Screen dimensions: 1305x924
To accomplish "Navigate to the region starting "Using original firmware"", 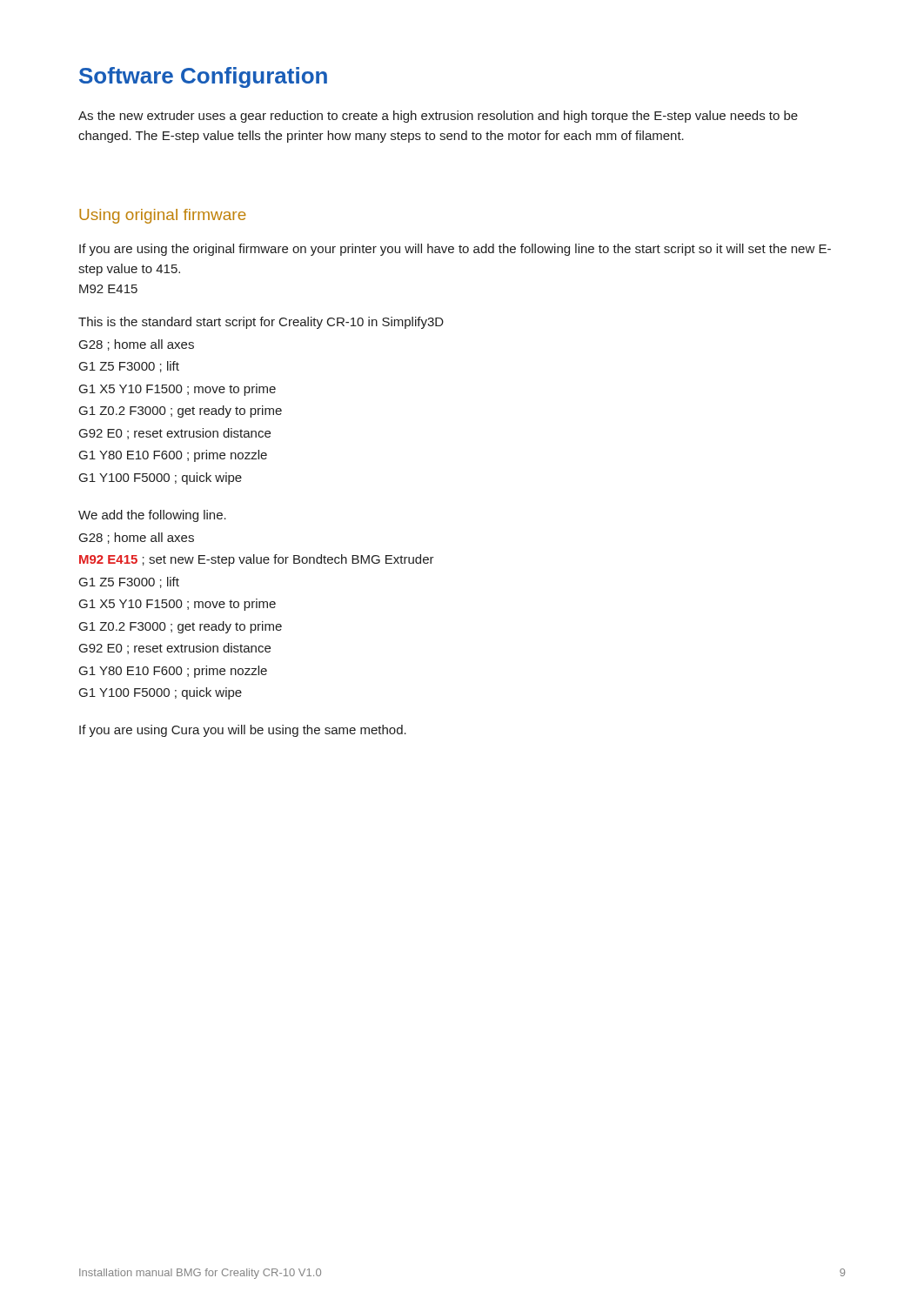I will pos(162,214).
